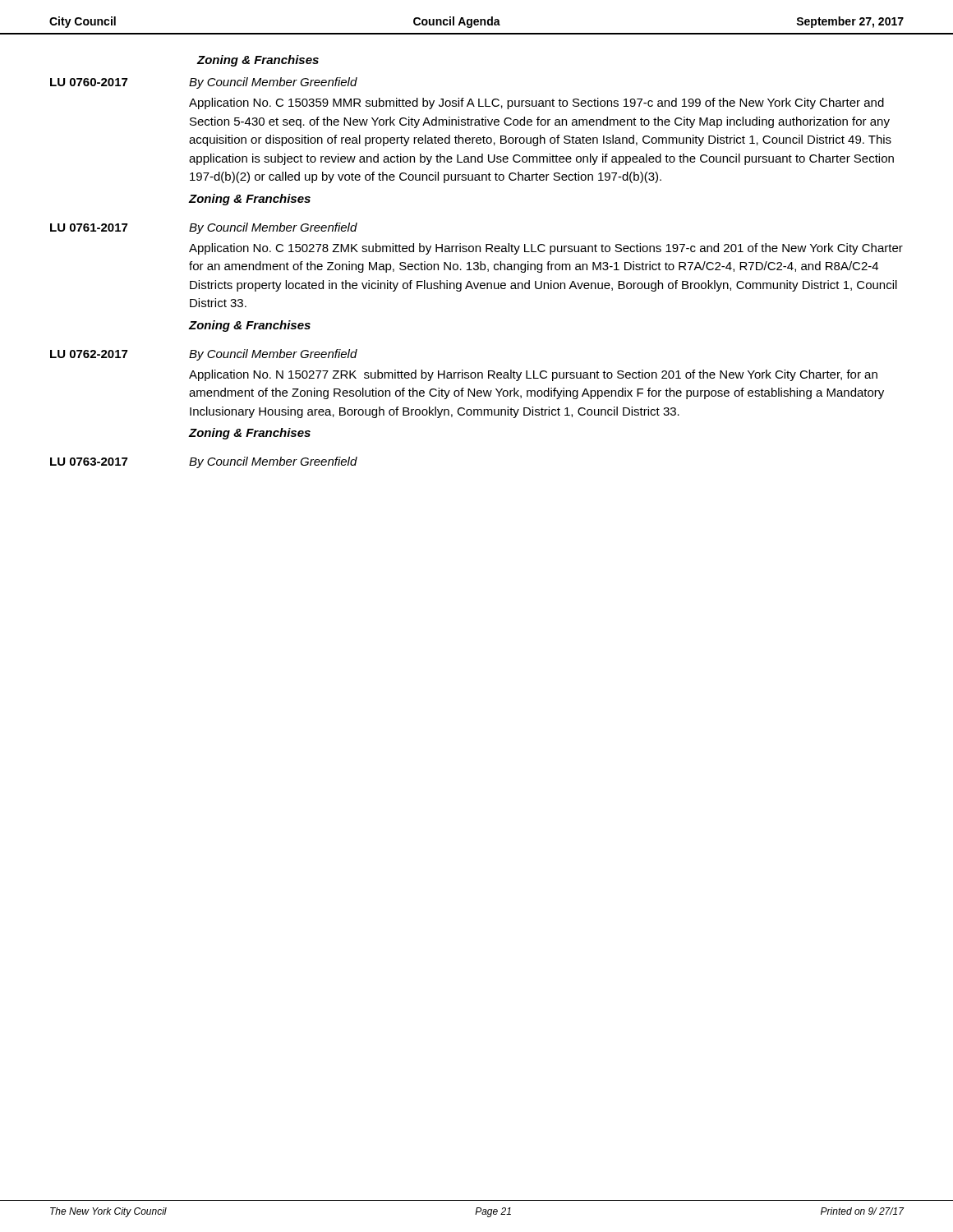Viewport: 953px width, 1232px height.
Task: Locate the text containing "LU 0761-2017"
Action: [89, 227]
